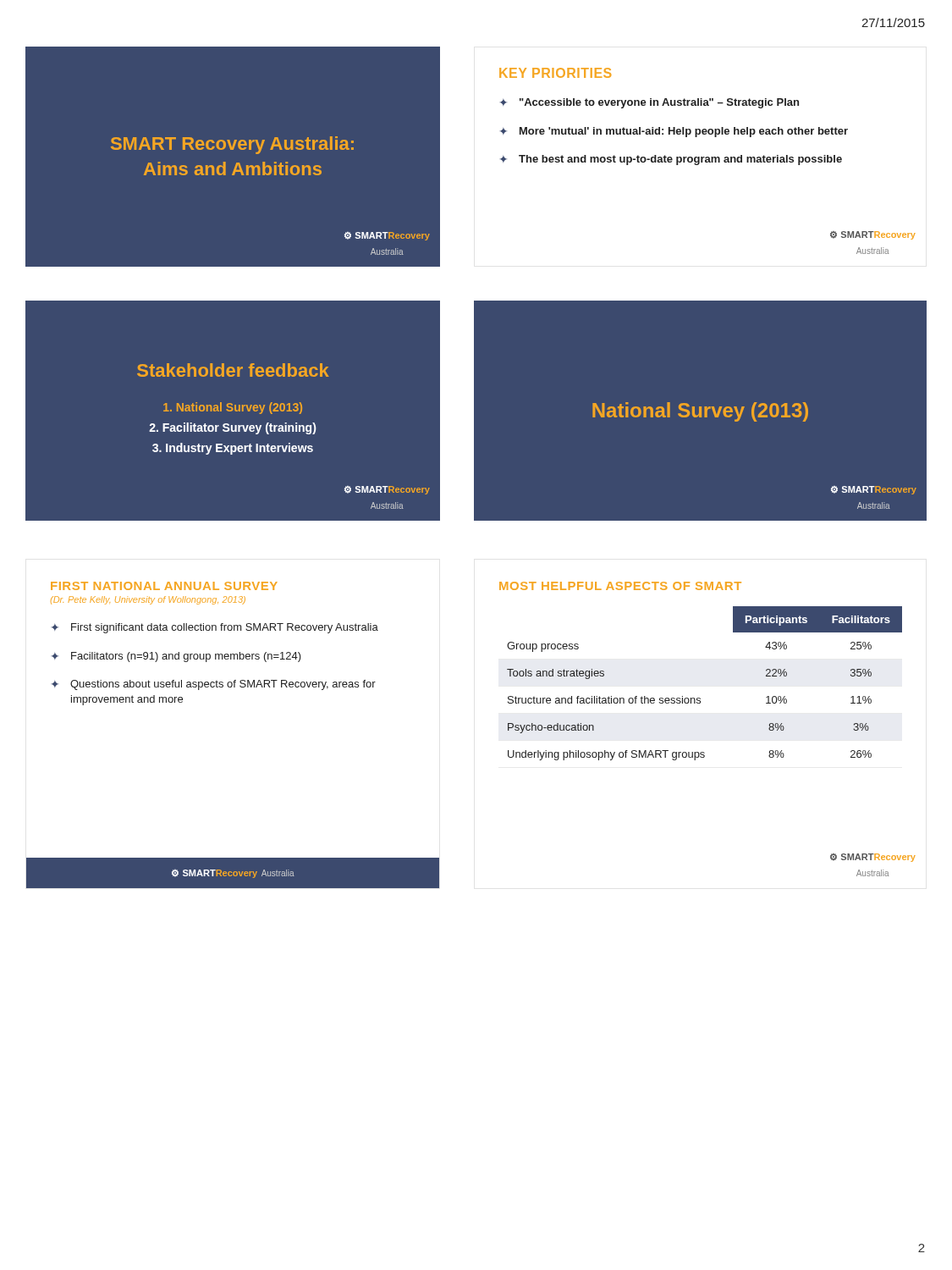This screenshot has height=1270, width=952.
Task: Click a table
Action: click(700, 687)
